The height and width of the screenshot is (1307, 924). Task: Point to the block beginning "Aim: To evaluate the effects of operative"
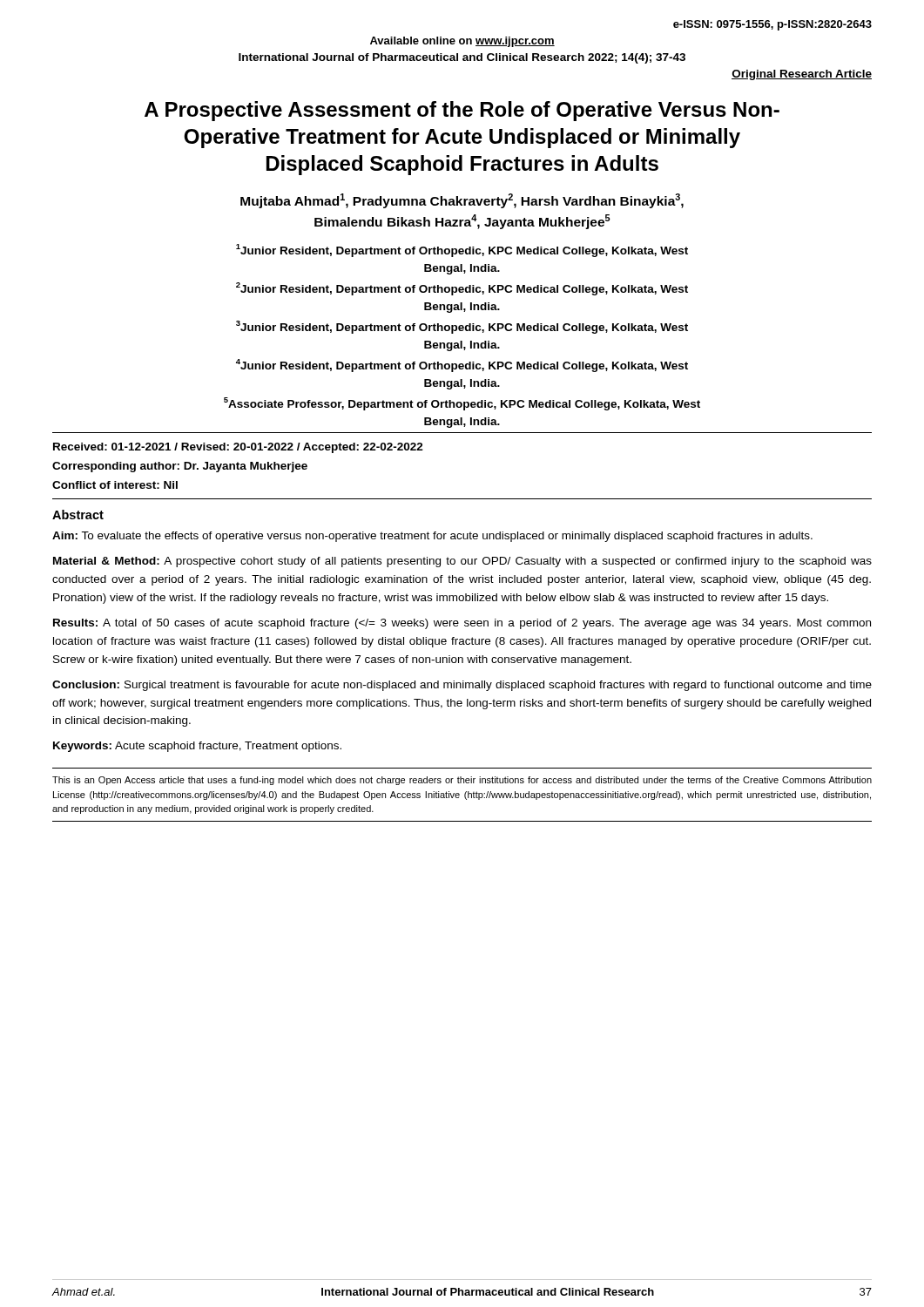(x=433, y=536)
